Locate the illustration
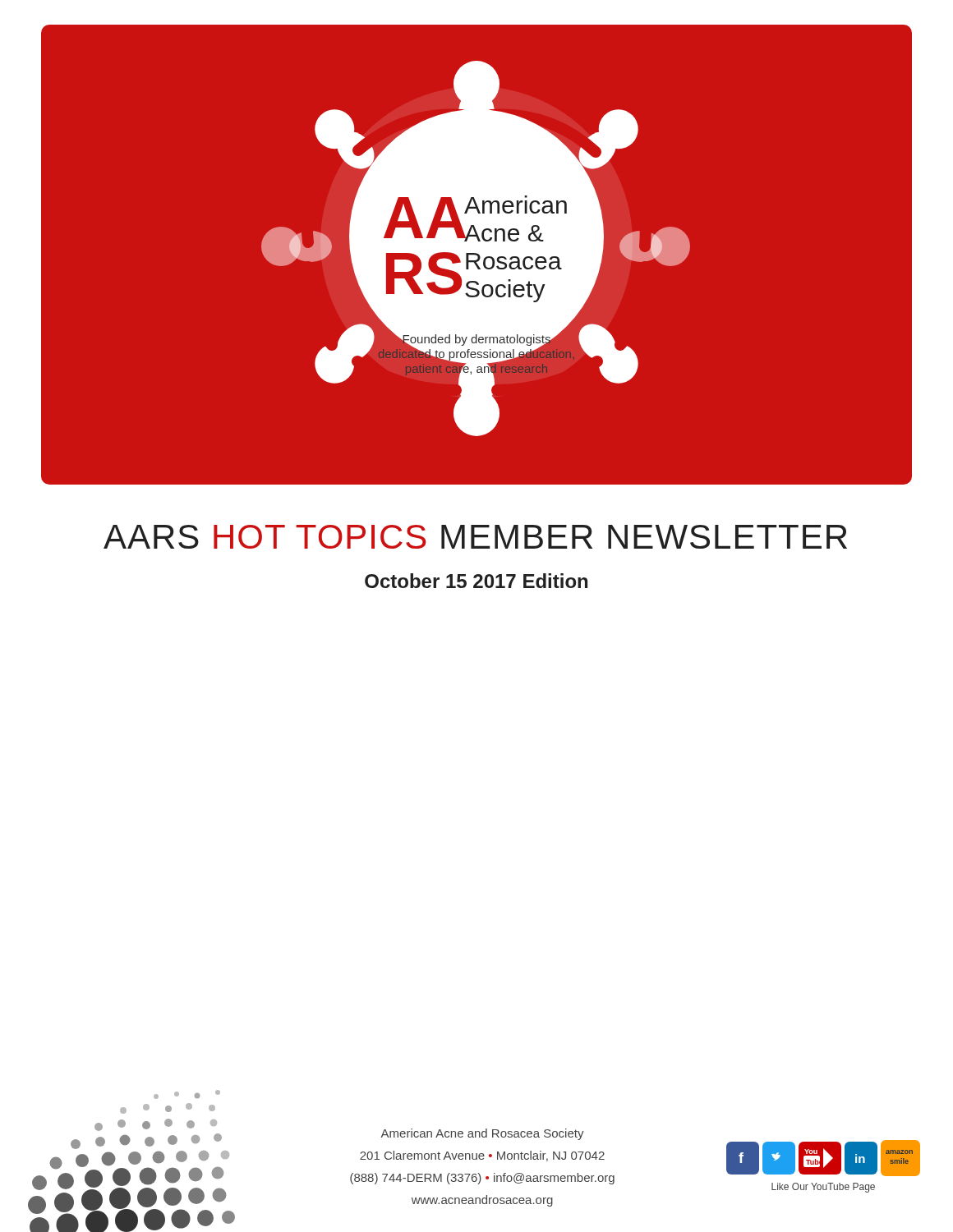 pos(131,1158)
